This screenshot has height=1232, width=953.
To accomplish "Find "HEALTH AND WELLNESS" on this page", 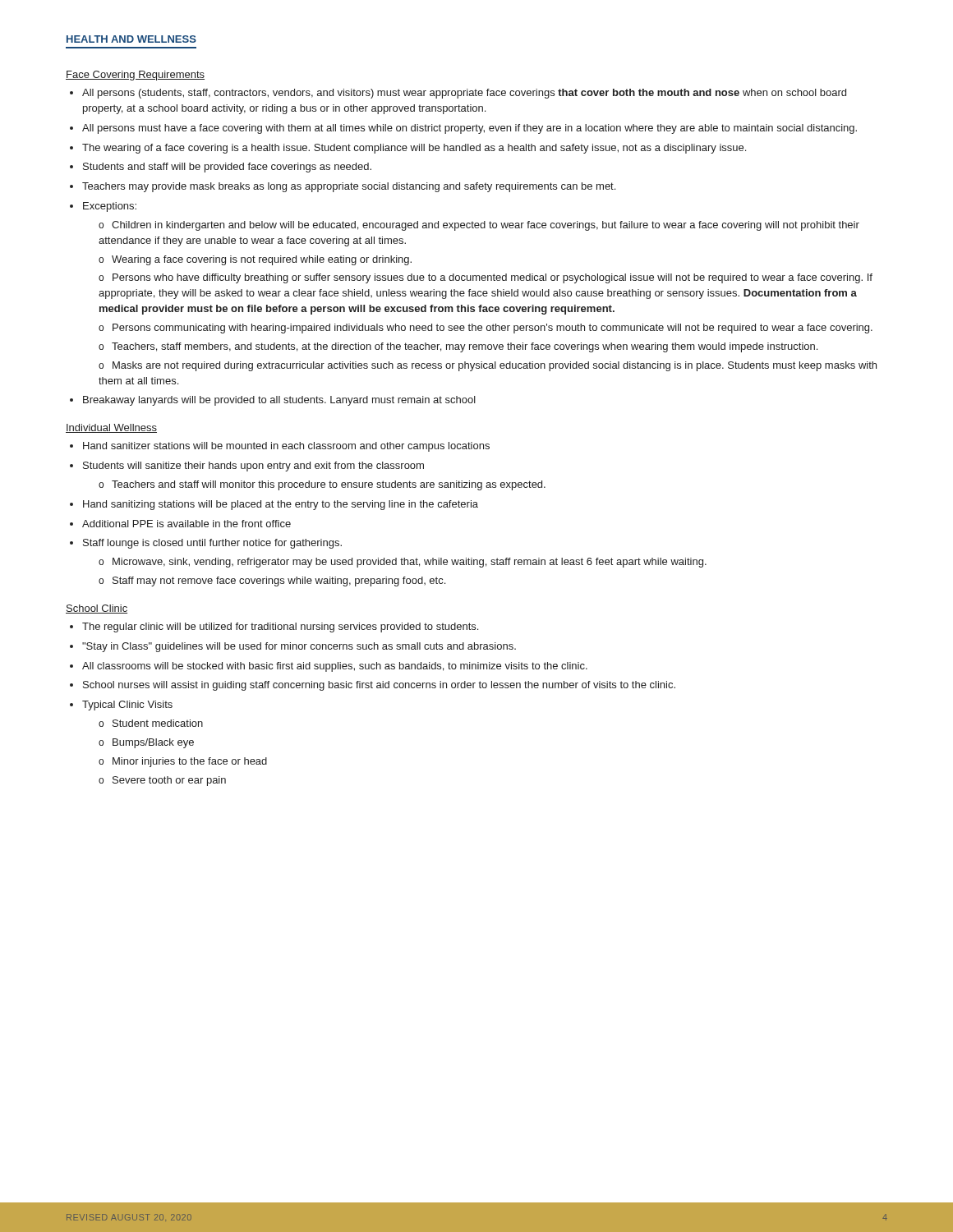I will (x=131, y=41).
